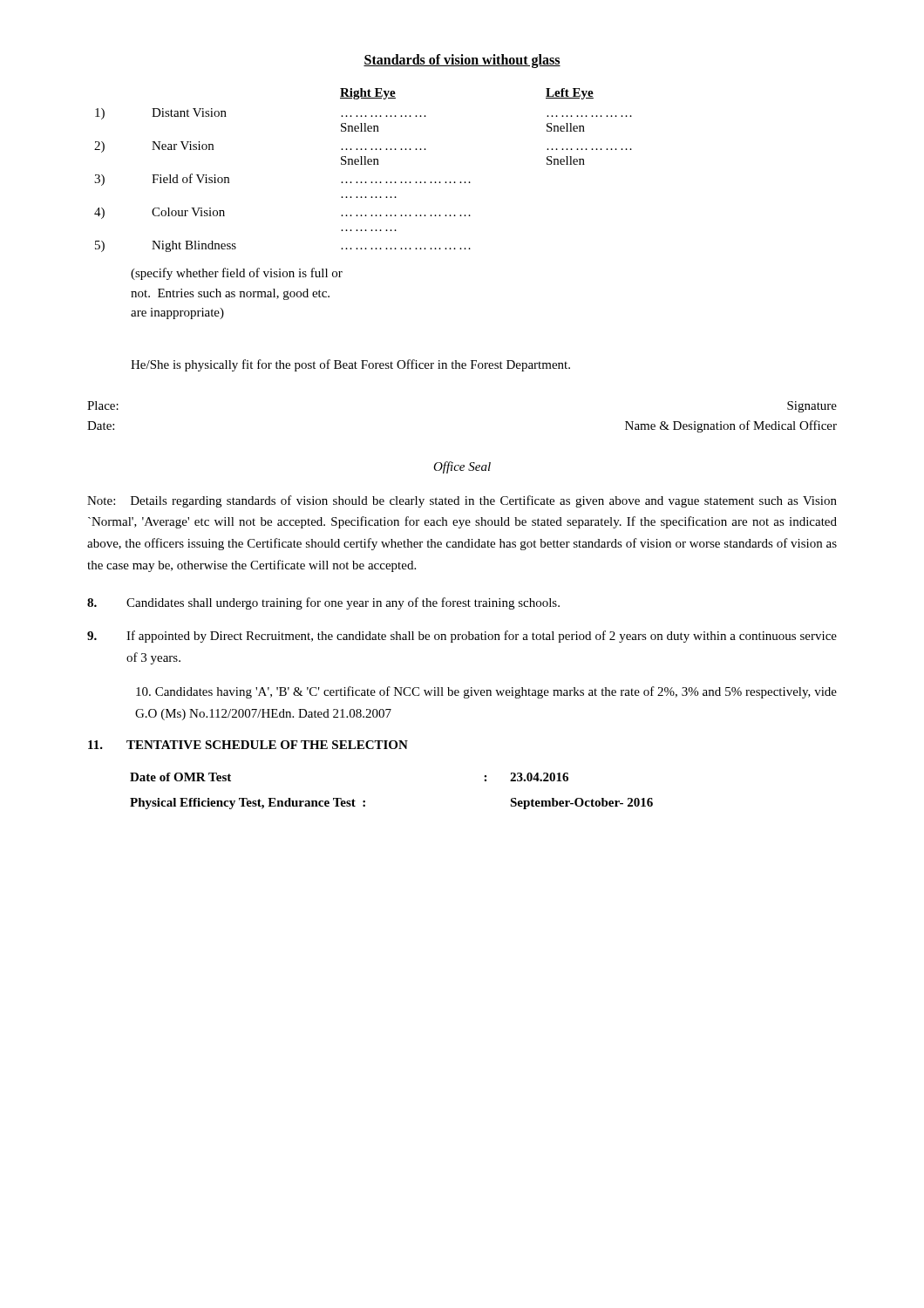
Task: Click on the text block that reads "Signature Name & Designation of Medical"
Action: coord(731,415)
